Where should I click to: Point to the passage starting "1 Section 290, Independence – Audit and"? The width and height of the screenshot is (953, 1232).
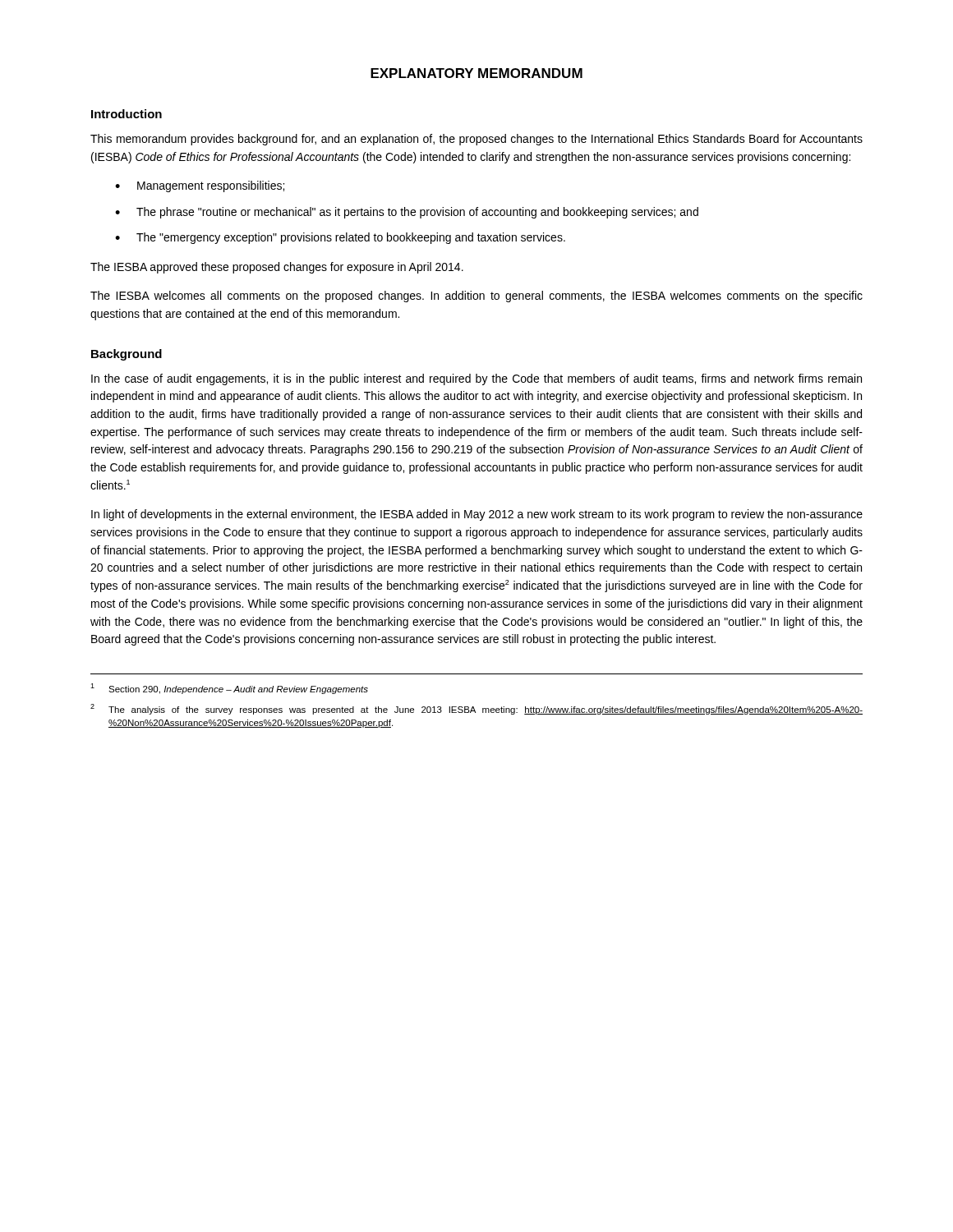tap(229, 689)
